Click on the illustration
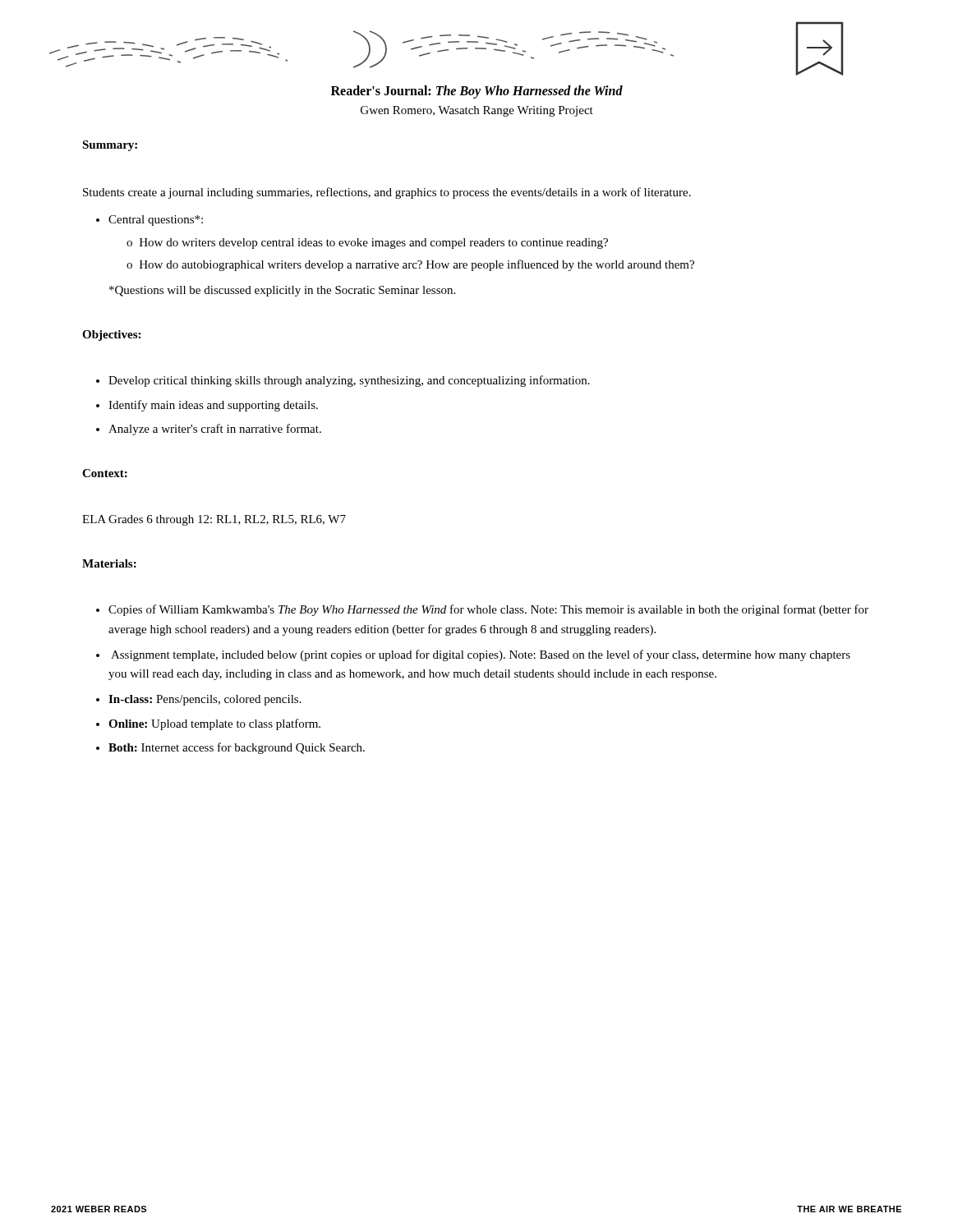This screenshot has width=953, height=1232. coord(476,45)
